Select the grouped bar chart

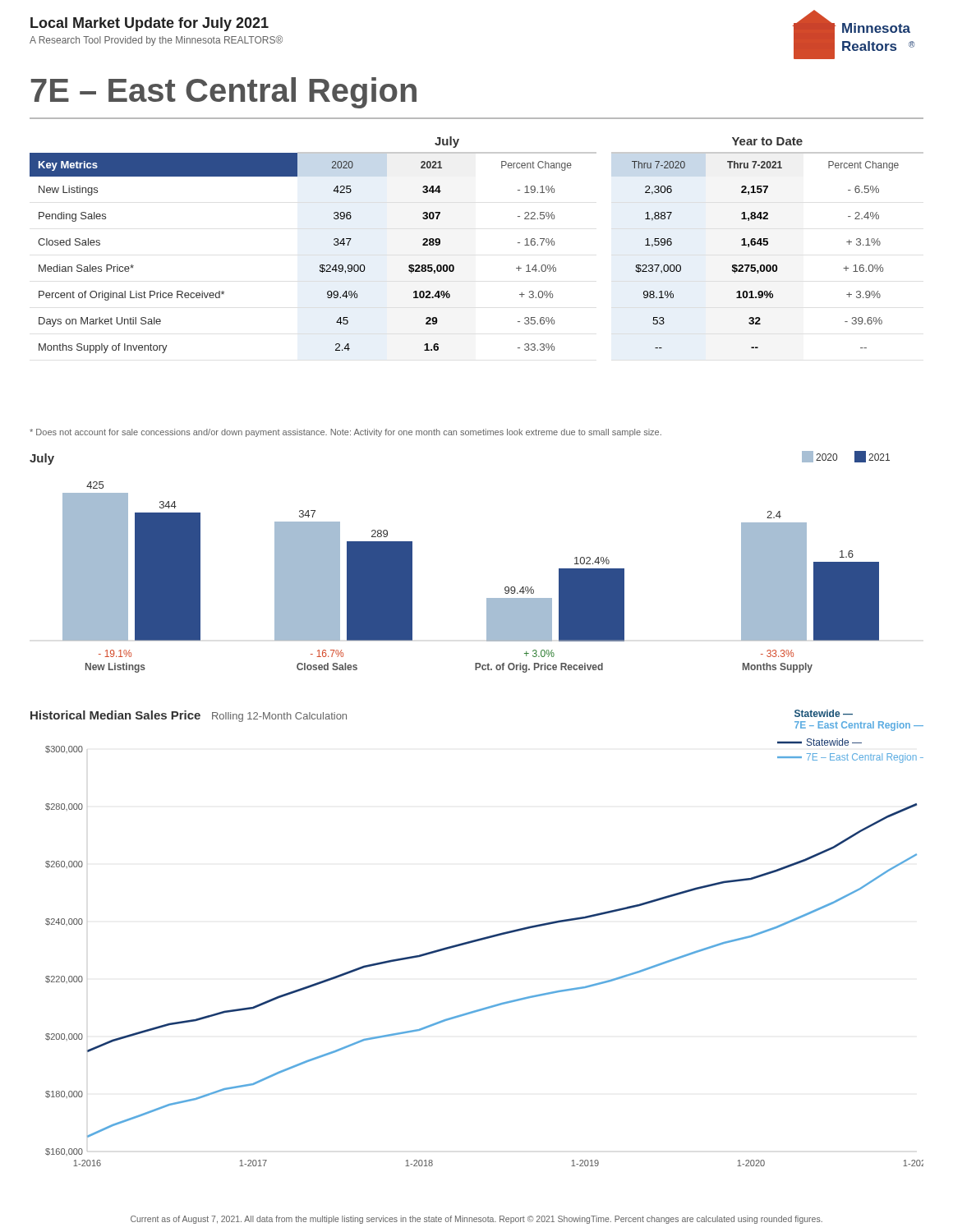pyautogui.click(x=476, y=571)
